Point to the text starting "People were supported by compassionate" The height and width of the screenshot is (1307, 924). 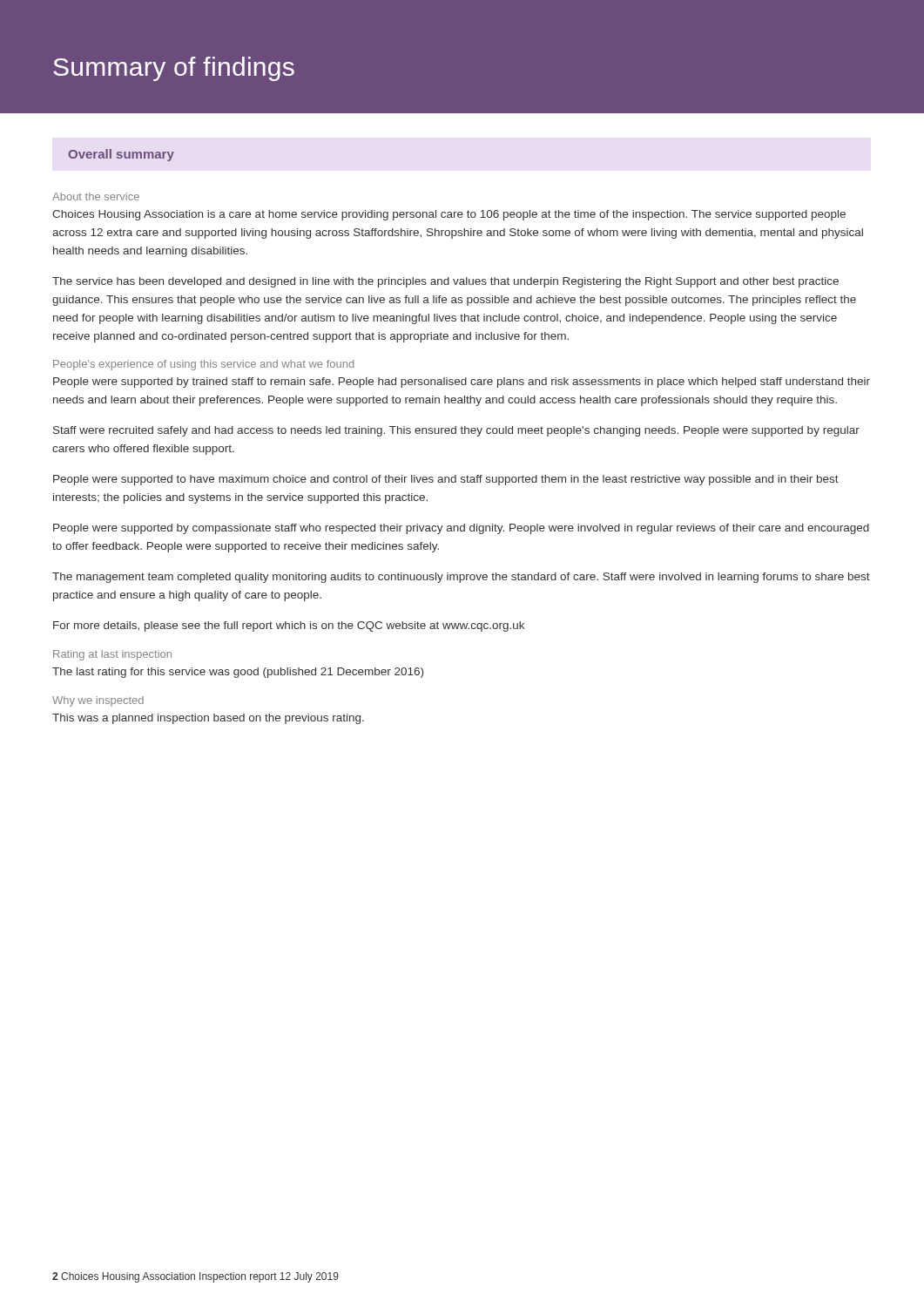point(462,538)
